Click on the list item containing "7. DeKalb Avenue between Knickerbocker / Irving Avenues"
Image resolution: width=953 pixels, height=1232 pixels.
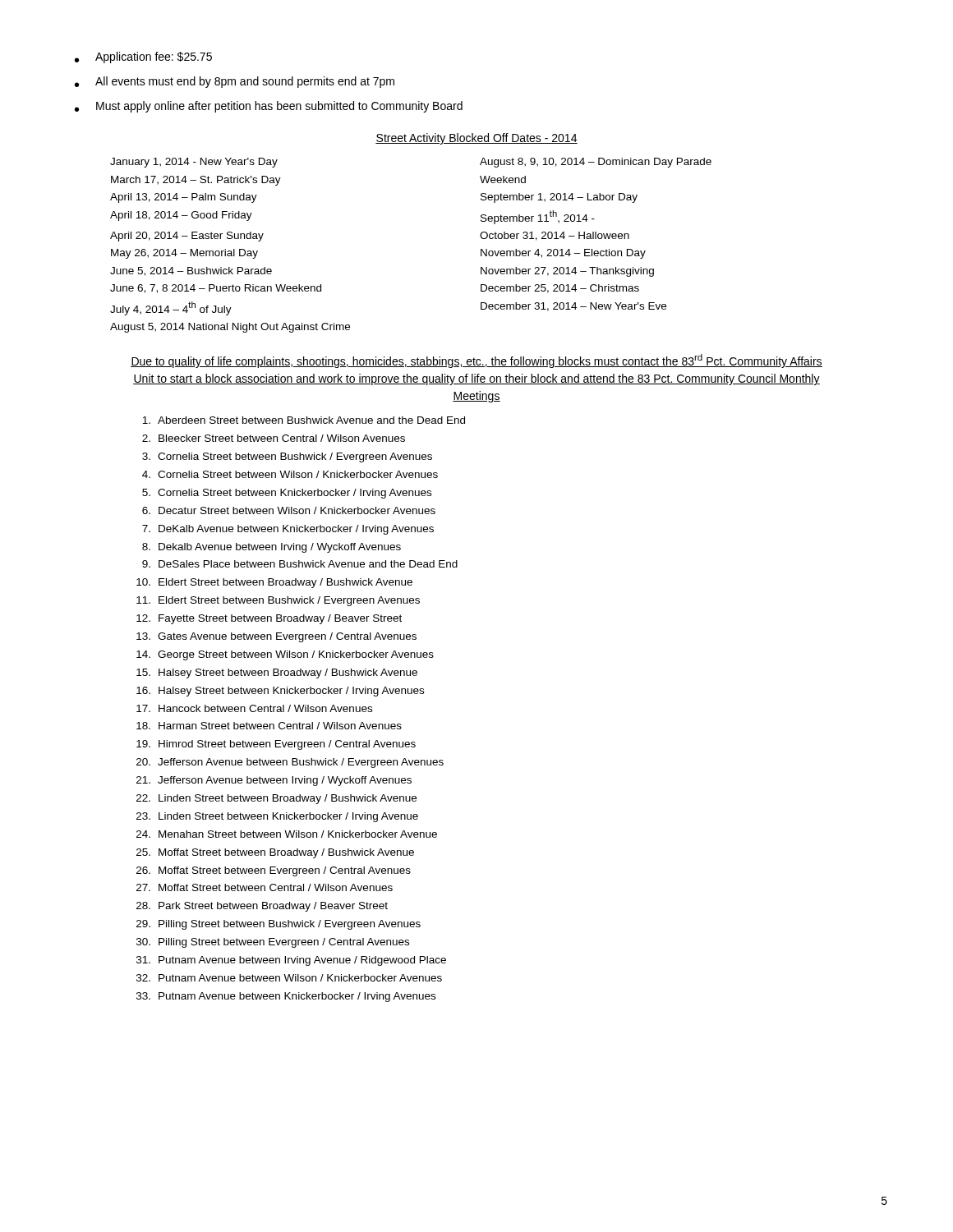[x=279, y=529]
